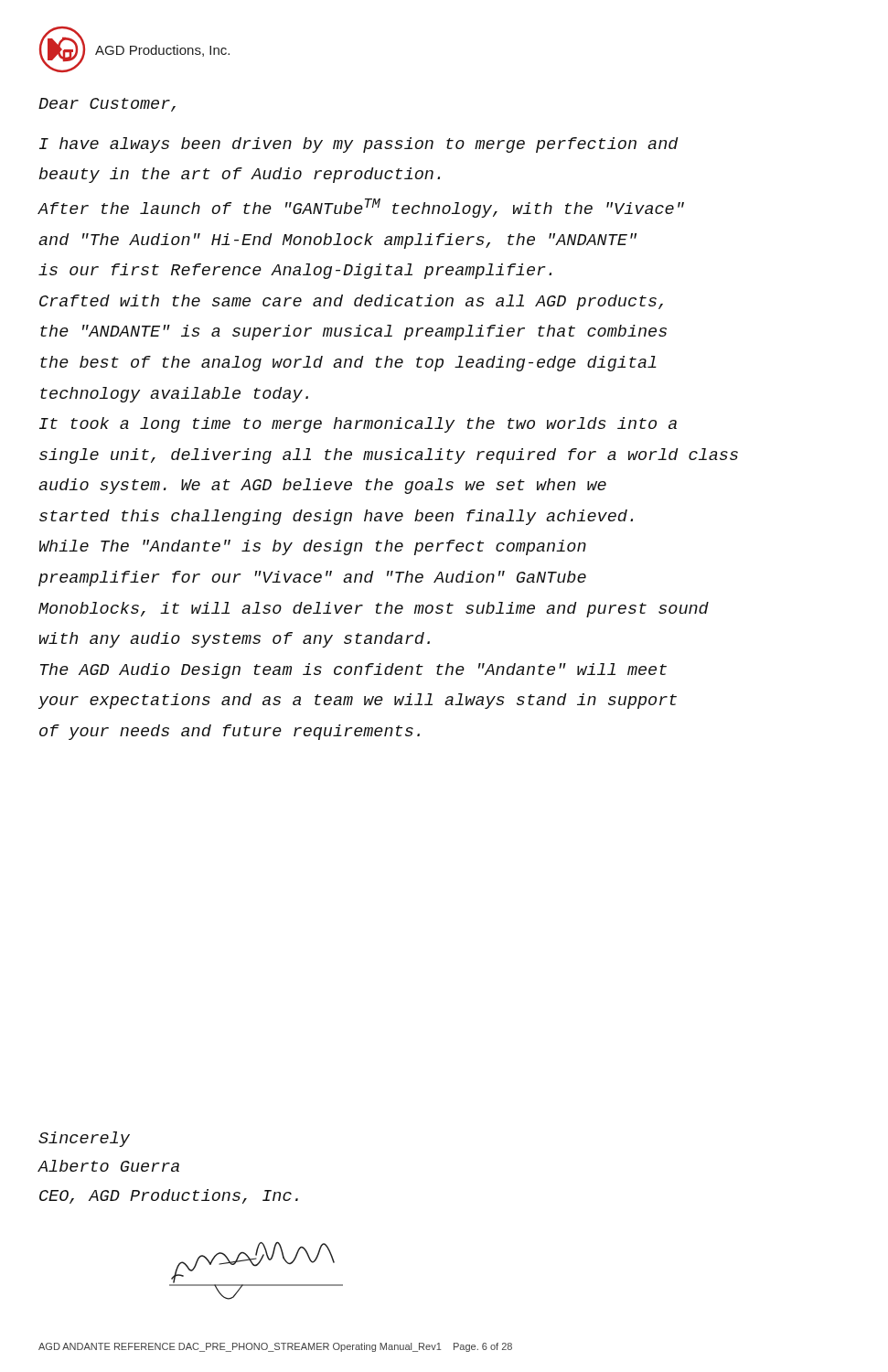Locate the text block containing "Crafted with the"
This screenshot has width=888, height=1372.
444,348
